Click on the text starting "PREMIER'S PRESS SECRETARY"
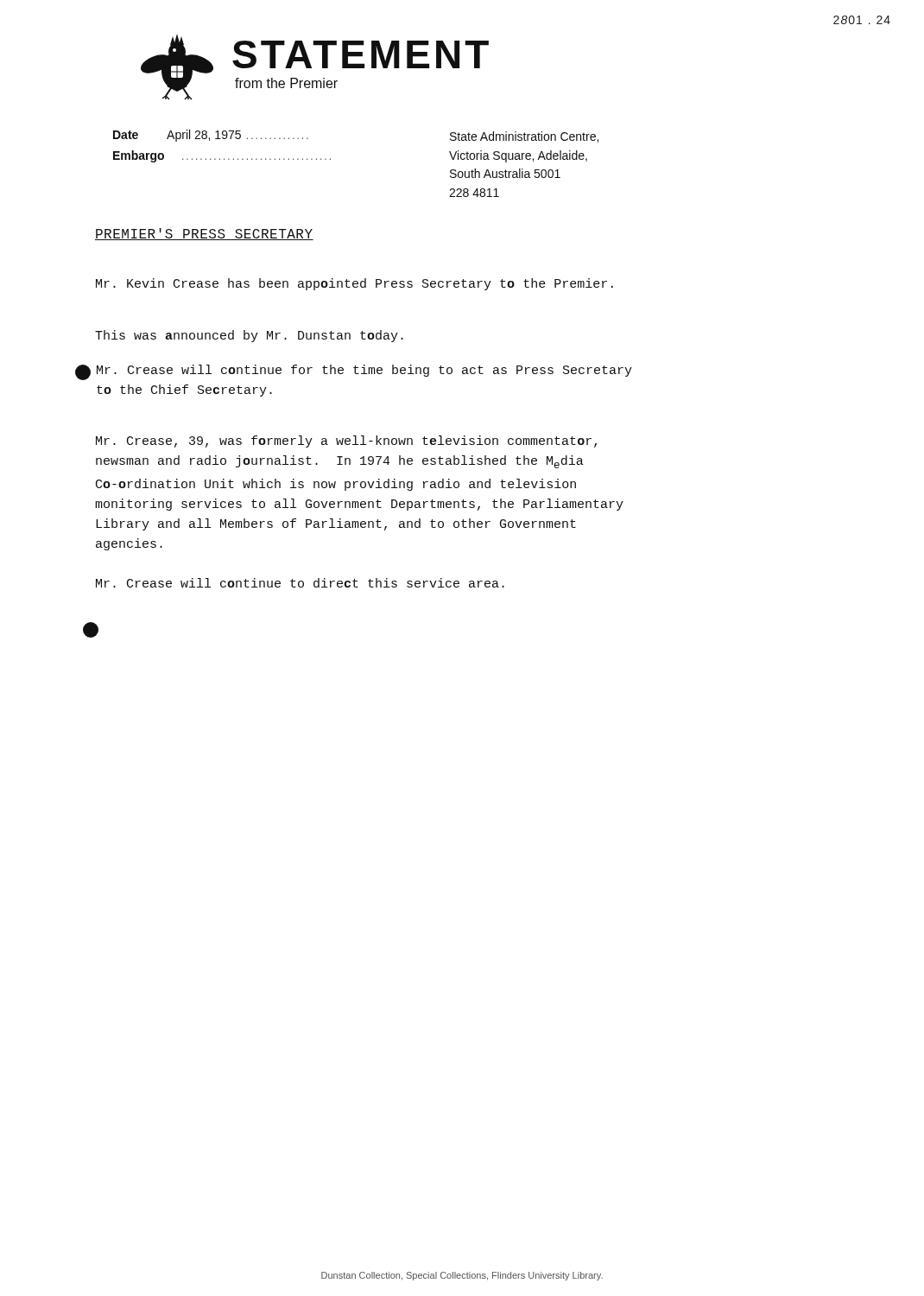924x1296 pixels. click(204, 235)
